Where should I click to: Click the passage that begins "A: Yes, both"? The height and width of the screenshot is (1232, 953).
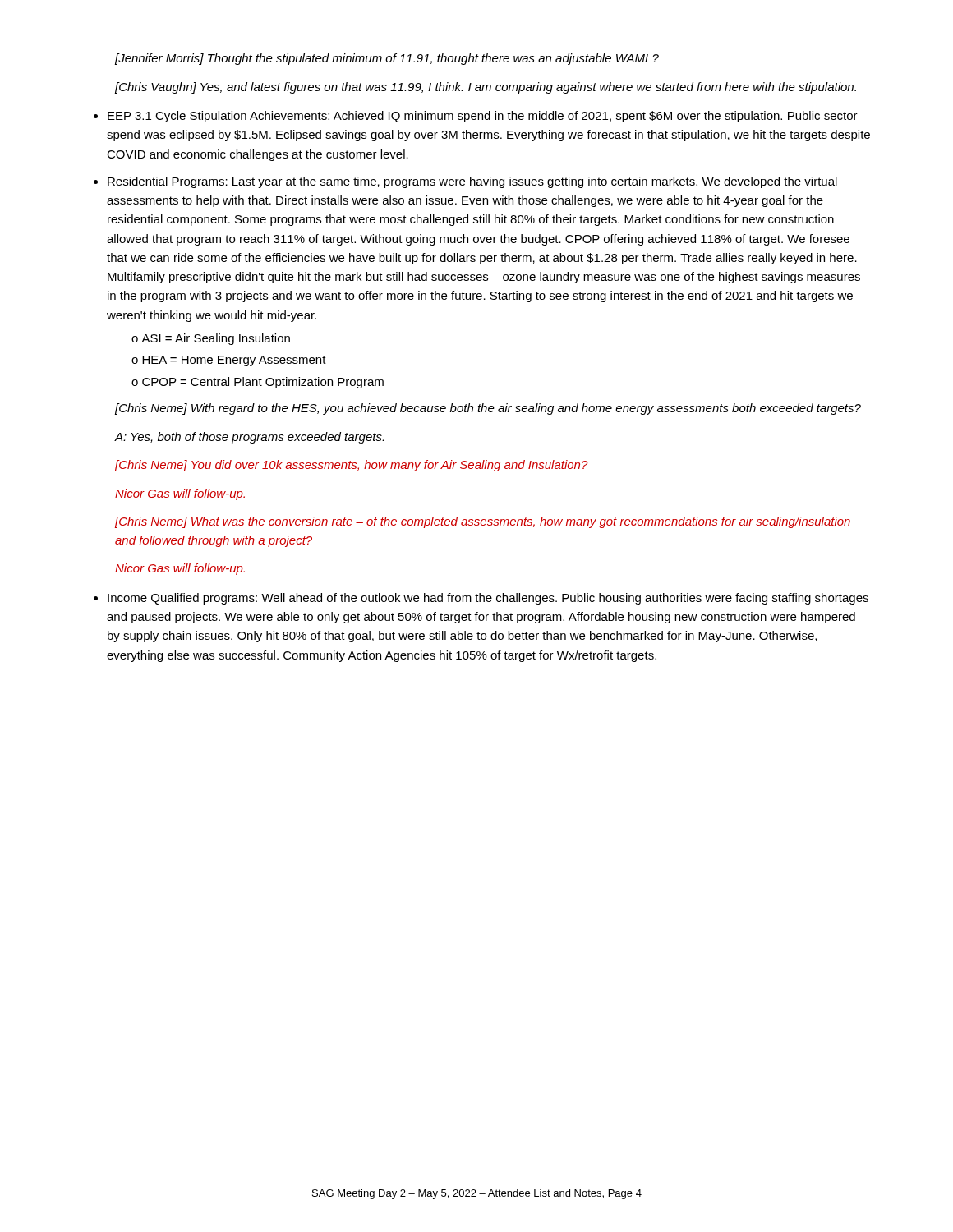coord(250,436)
